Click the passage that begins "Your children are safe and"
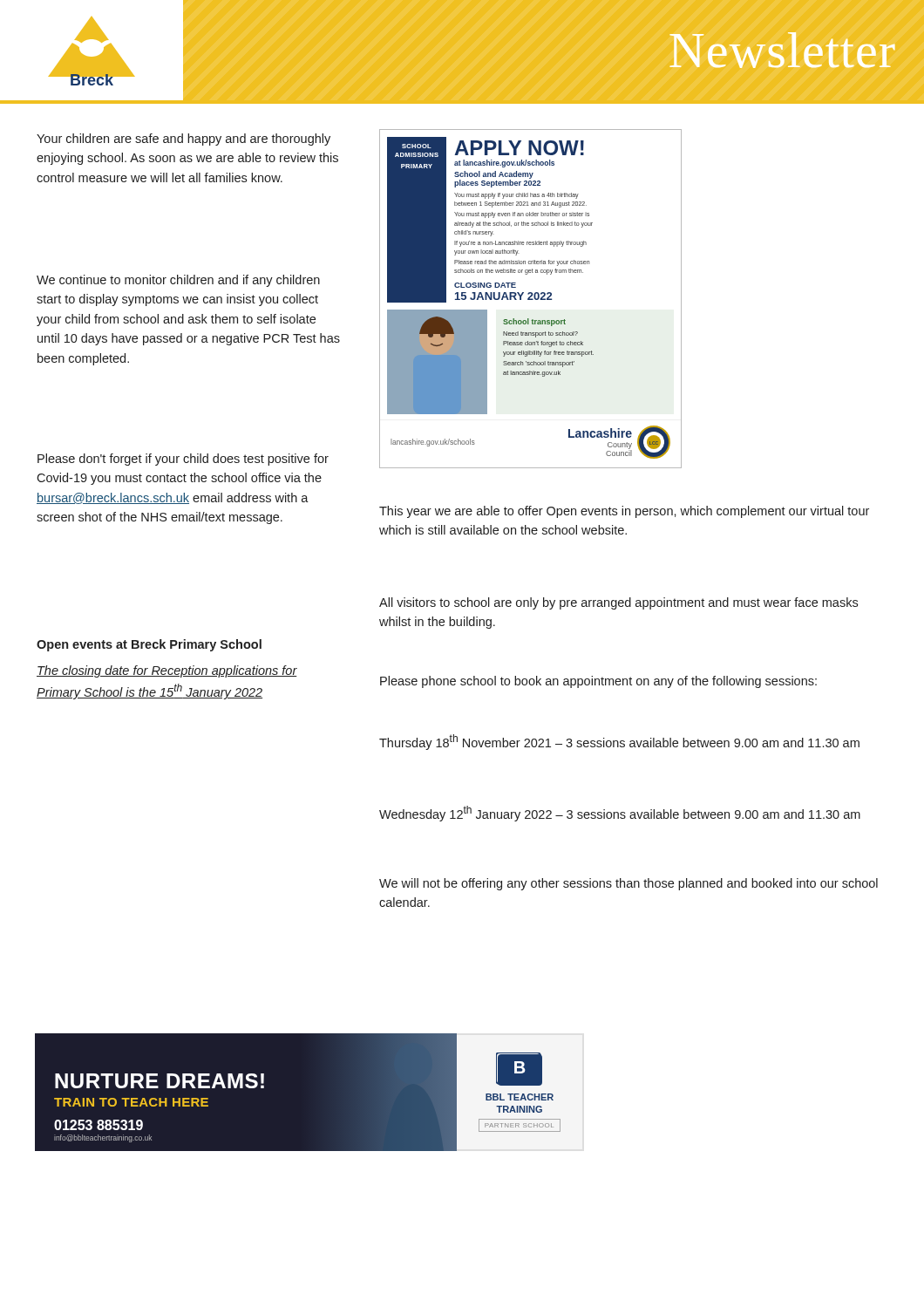 click(188, 158)
